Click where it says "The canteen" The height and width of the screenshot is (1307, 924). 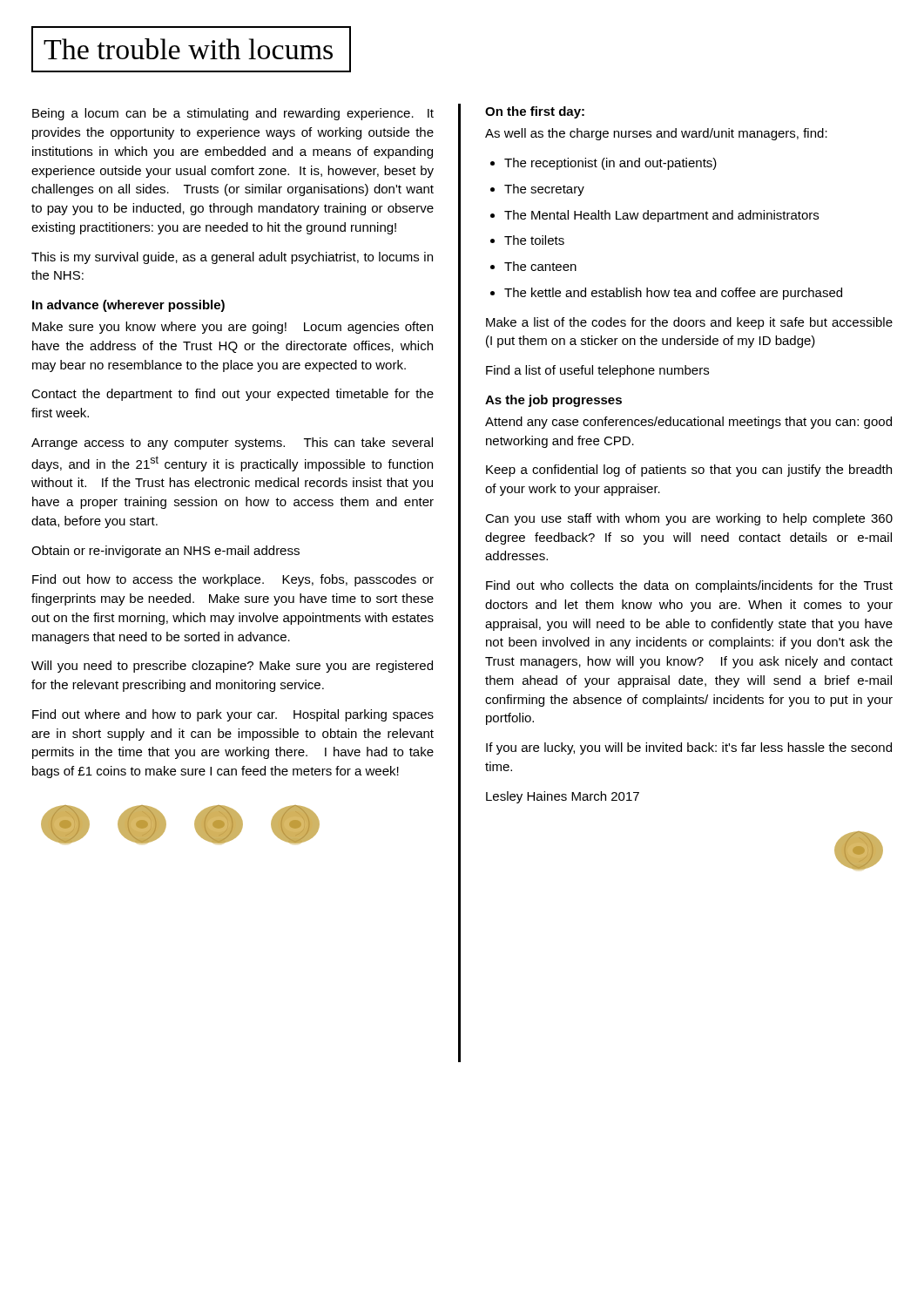541,266
